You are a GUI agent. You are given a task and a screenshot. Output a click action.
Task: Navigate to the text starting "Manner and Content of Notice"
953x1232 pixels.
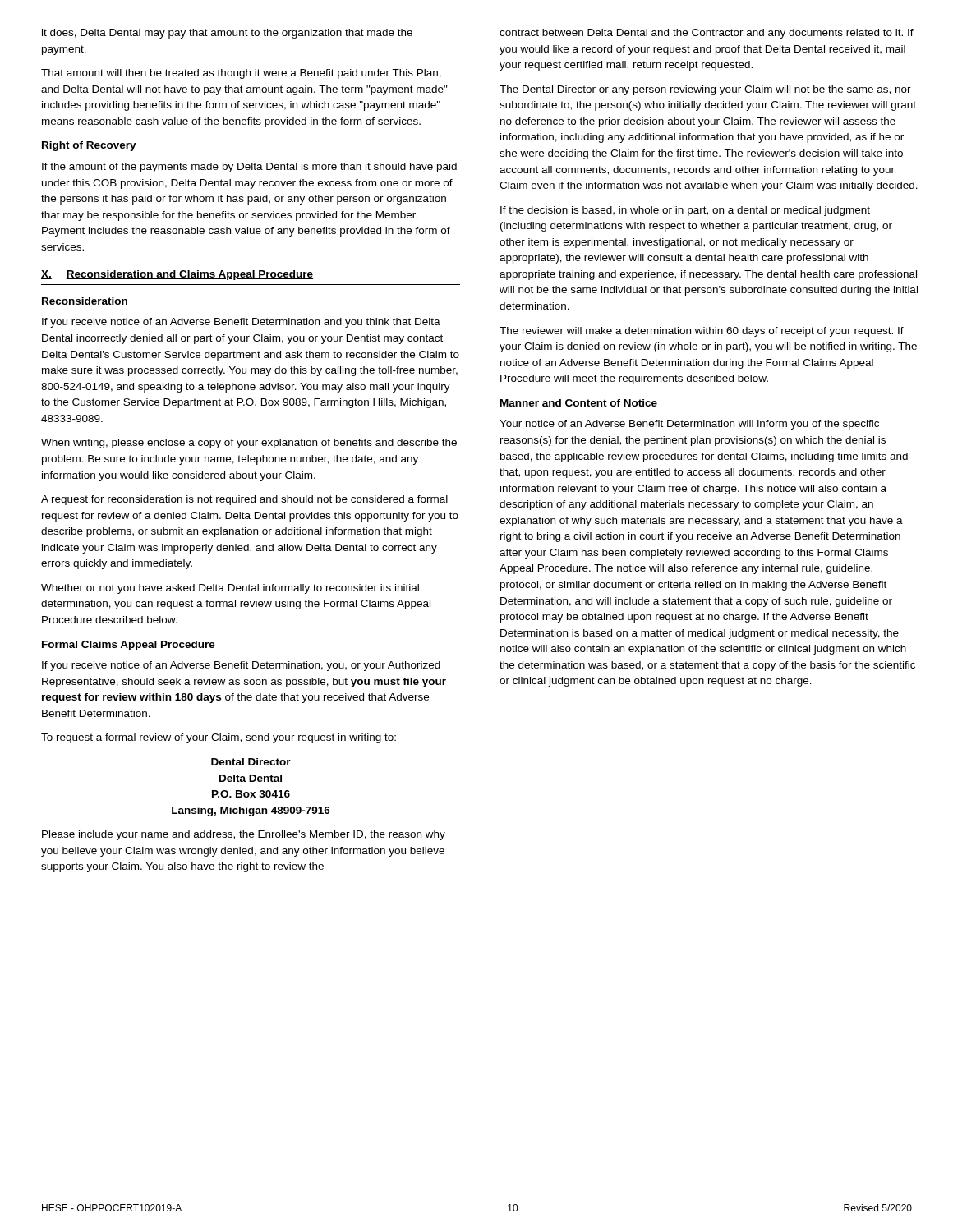coord(578,403)
